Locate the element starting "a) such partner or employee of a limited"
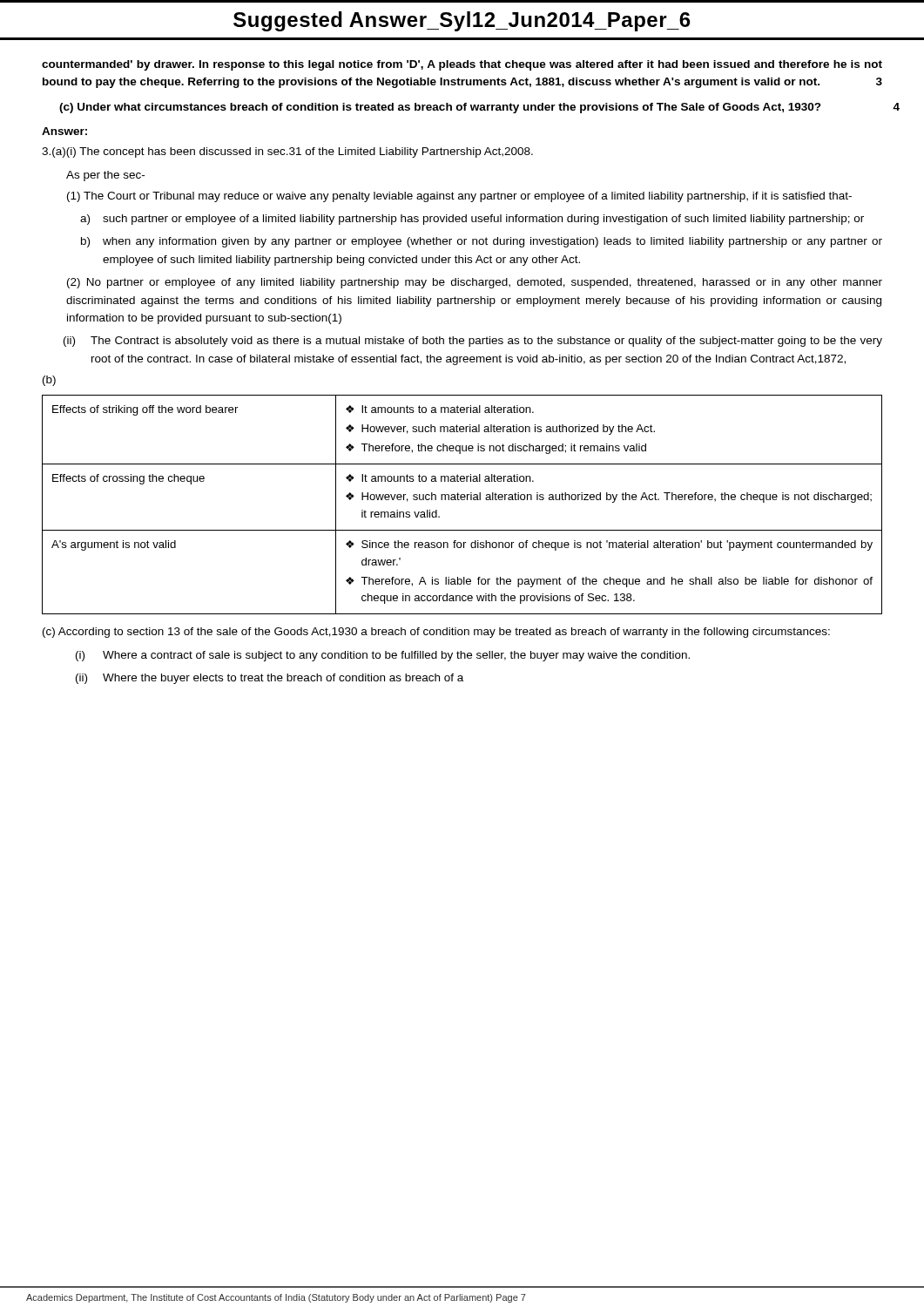Image resolution: width=924 pixels, height=1307 pixels. coord(483,219)
